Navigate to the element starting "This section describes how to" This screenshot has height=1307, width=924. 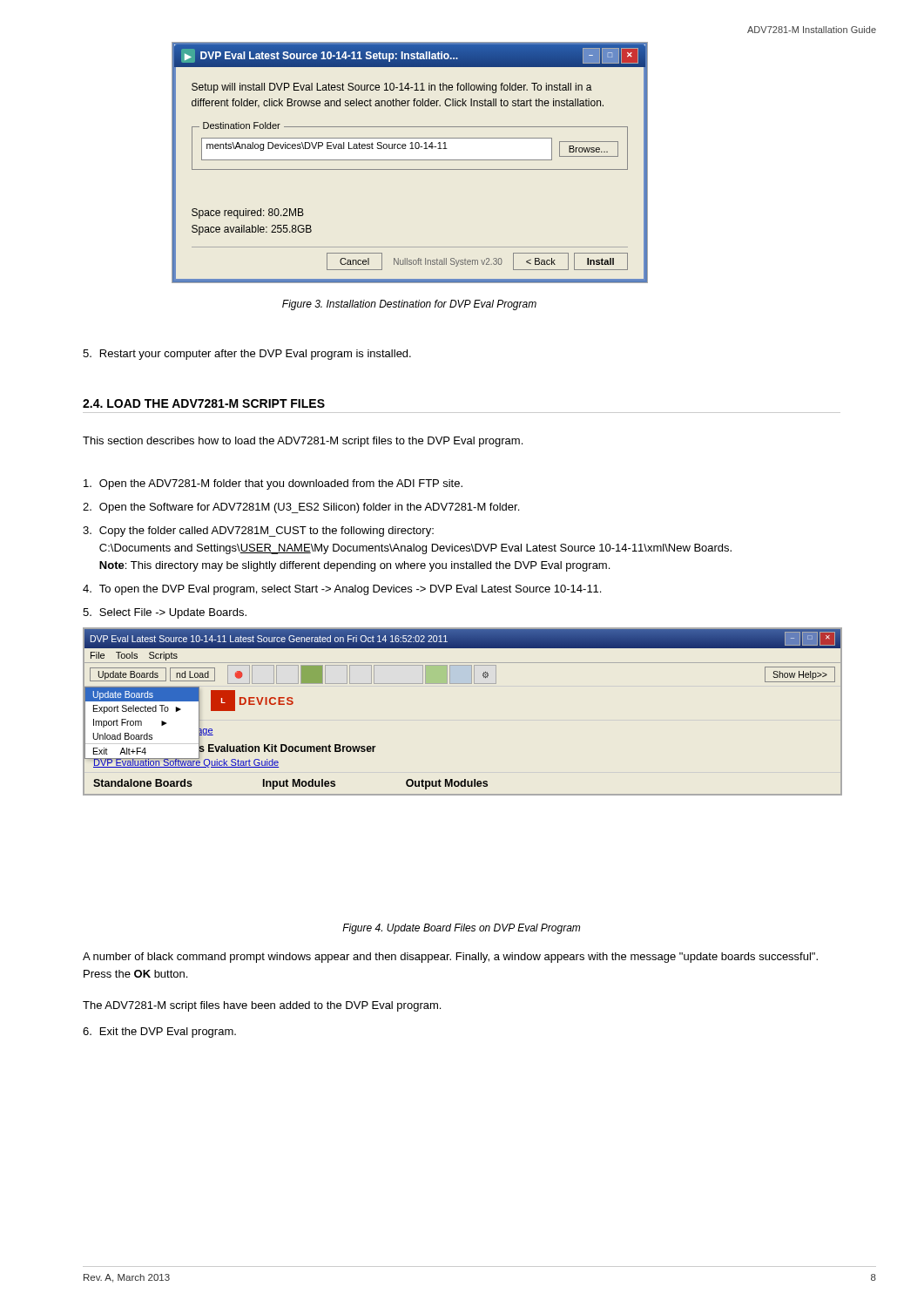(x=303, y=440)
